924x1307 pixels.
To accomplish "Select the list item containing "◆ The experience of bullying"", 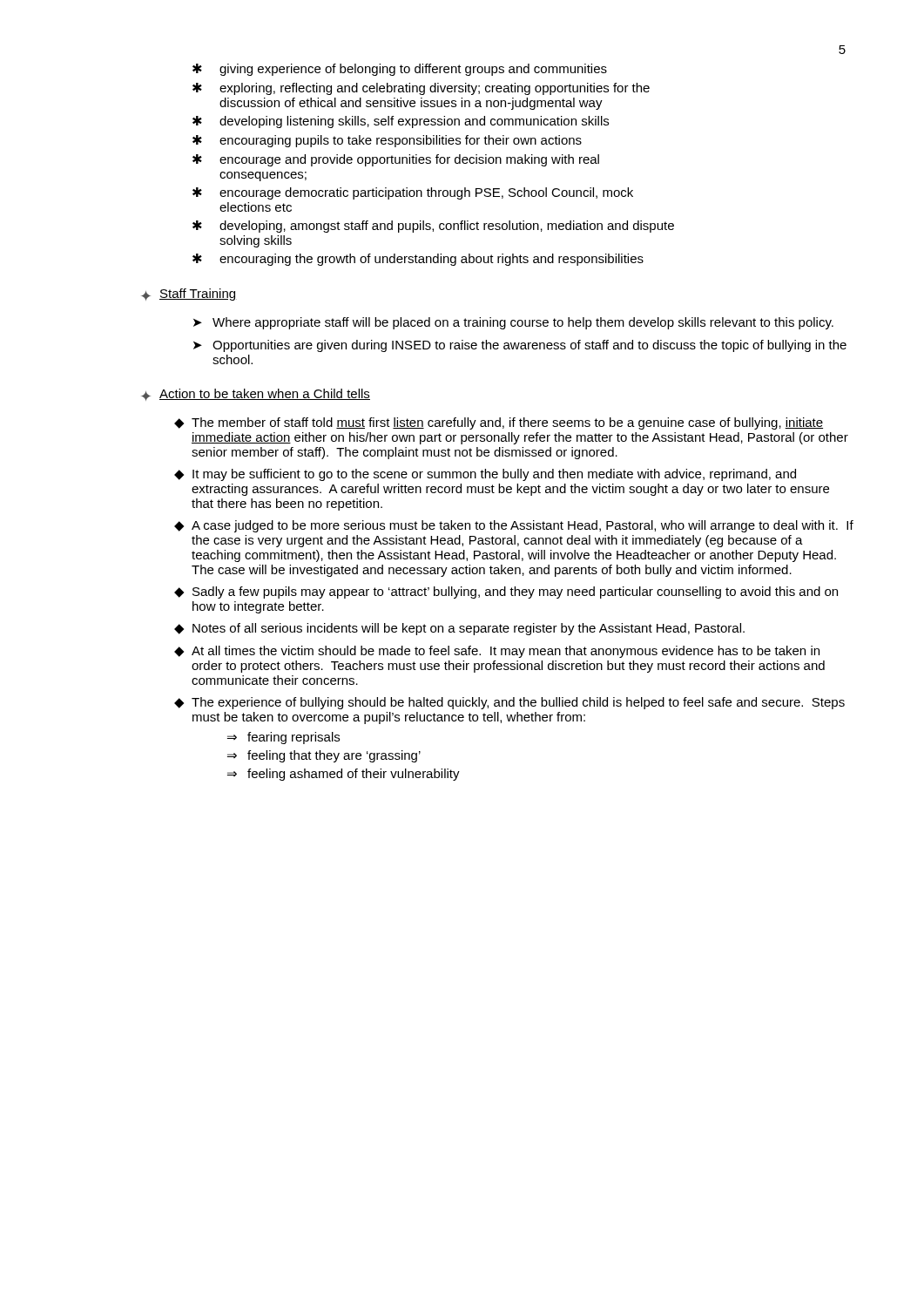I will (514, 709).
